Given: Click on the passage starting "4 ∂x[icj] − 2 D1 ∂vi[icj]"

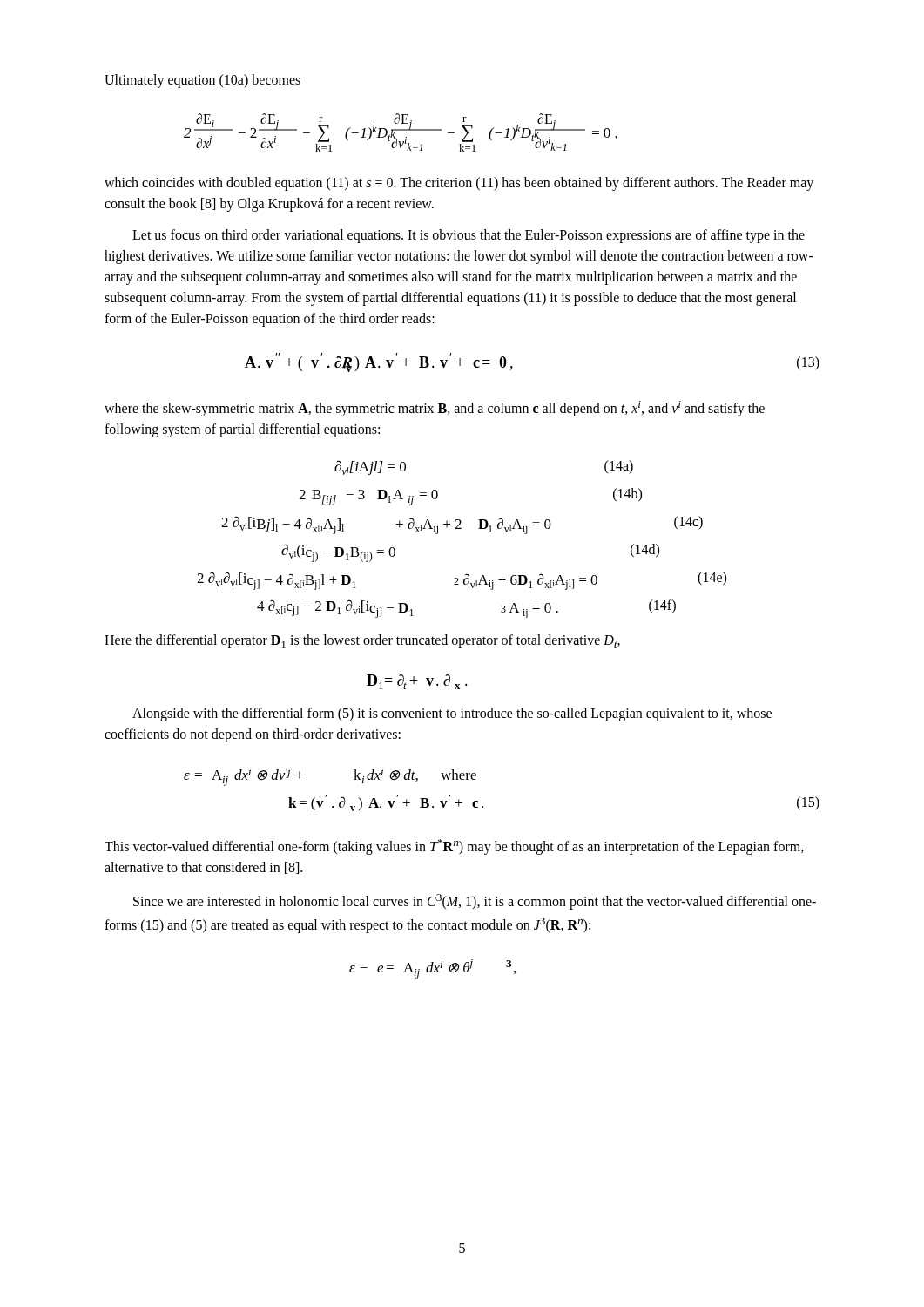Looking at the screenshot, I should click(330, 609).
